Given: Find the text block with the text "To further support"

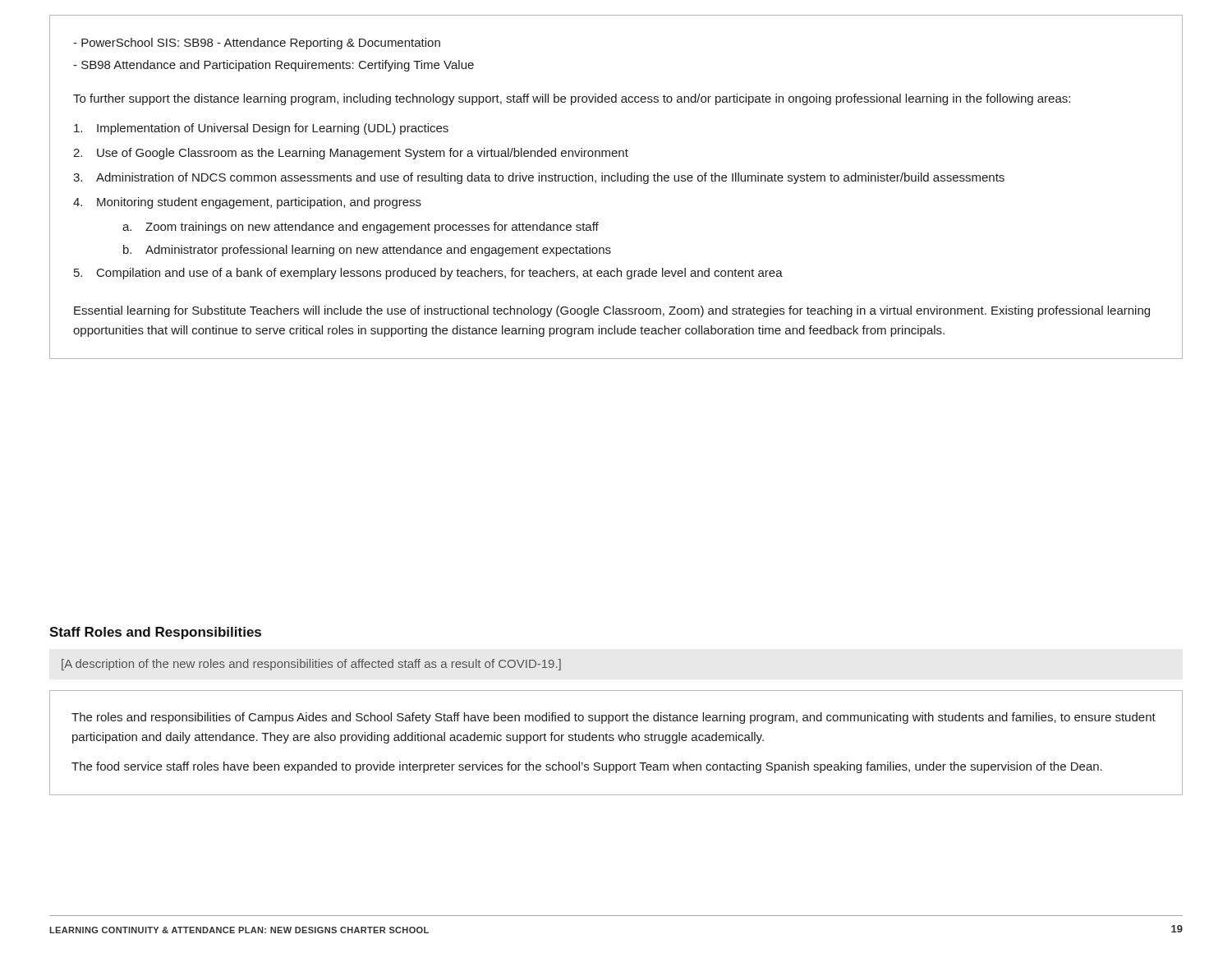Looking at the screenshot, I should click(572, 98).
